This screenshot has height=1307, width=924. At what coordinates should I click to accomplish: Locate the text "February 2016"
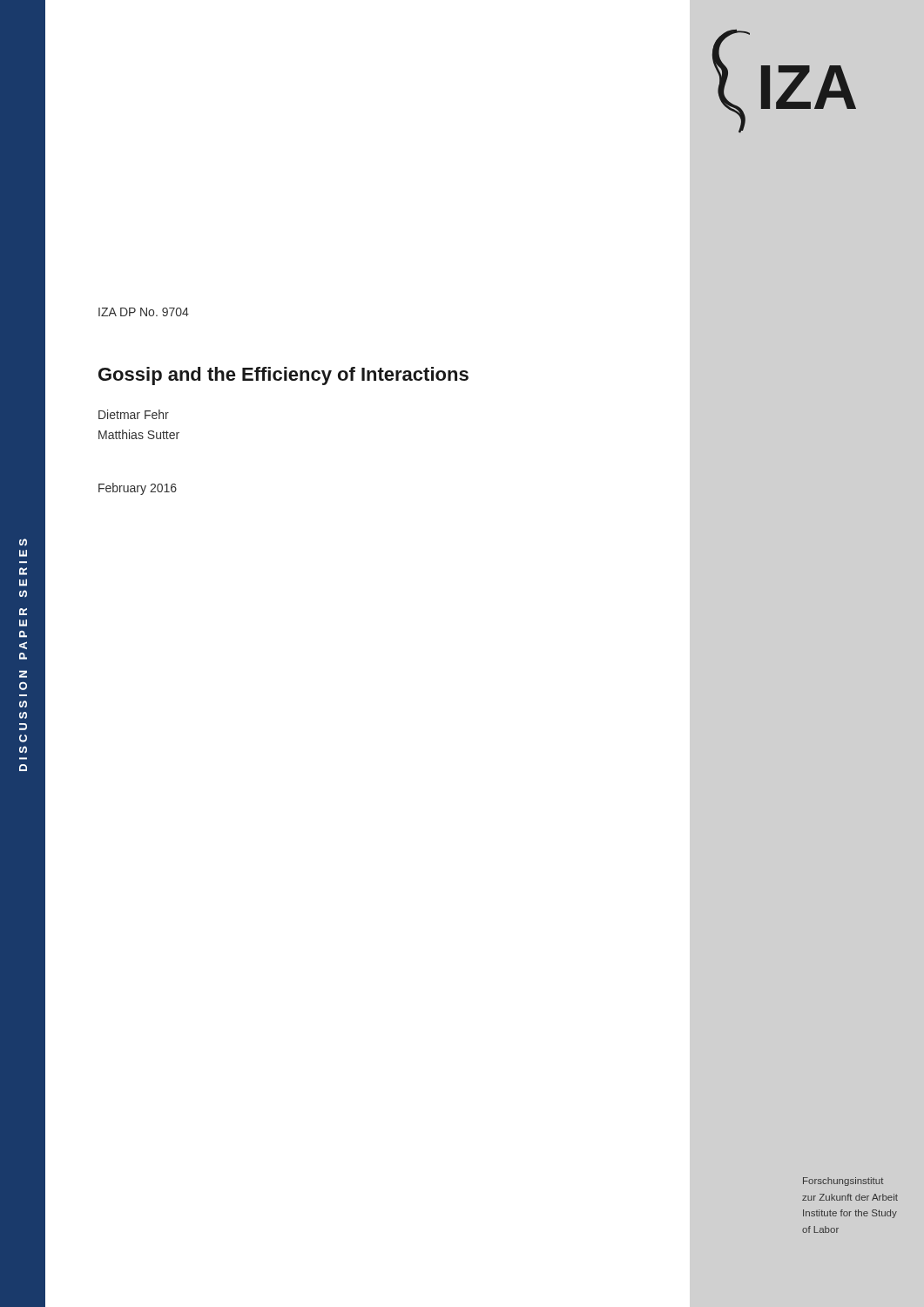tap(137, 488)
